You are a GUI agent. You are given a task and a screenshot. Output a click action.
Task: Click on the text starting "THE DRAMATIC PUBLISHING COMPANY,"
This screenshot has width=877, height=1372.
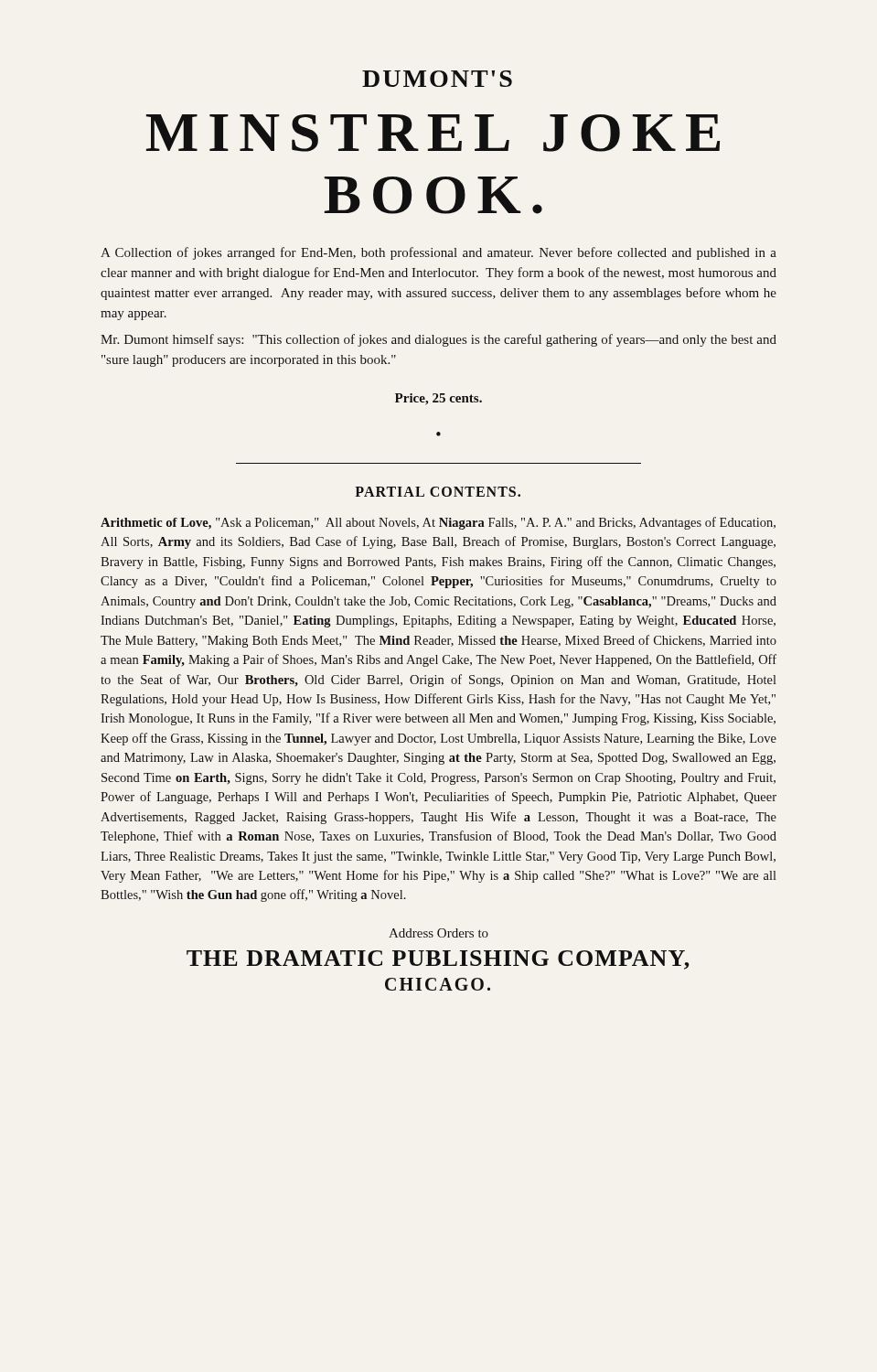[x=438, y=958]
